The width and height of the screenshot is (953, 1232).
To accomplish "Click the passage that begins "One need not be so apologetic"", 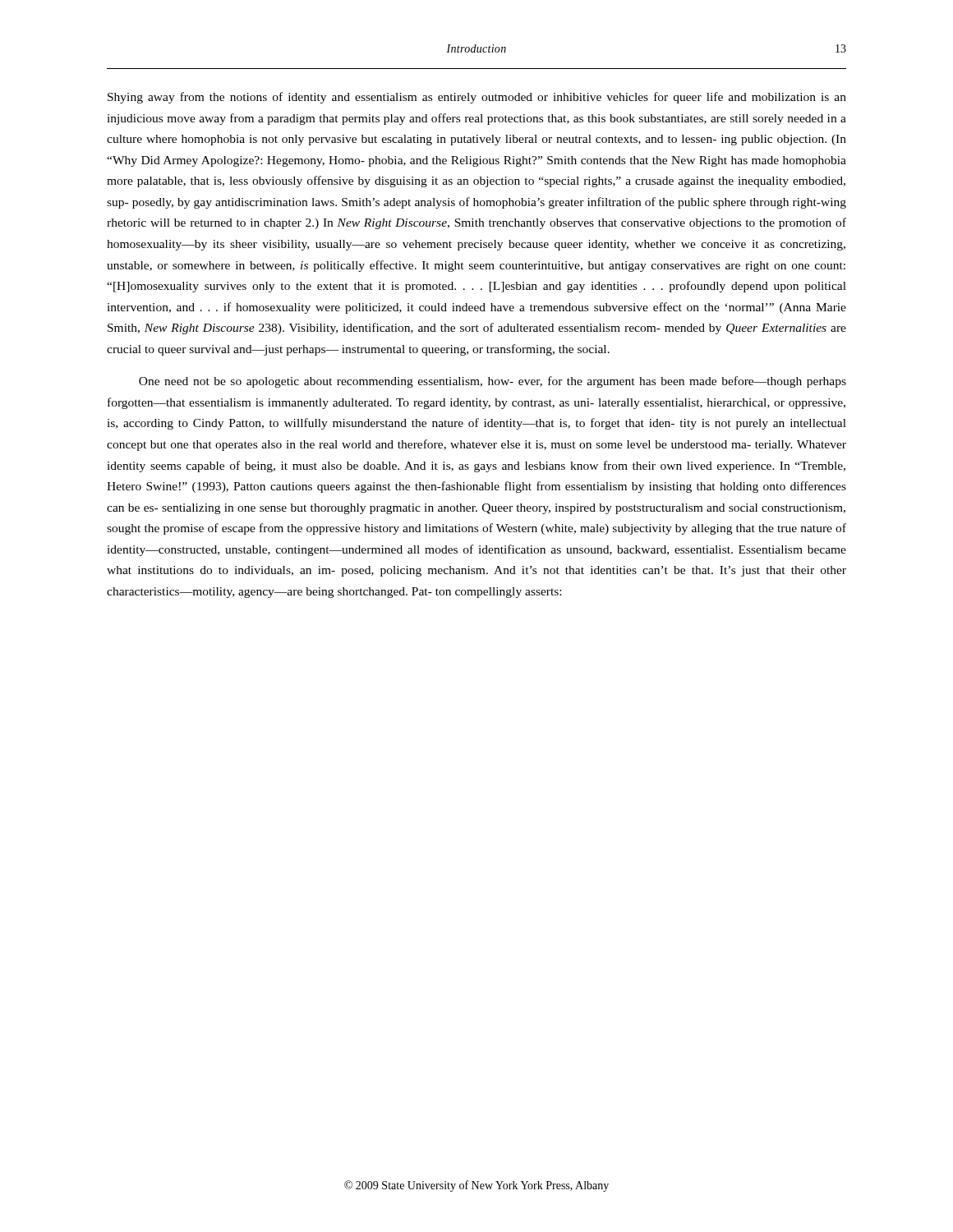I will tap(476, 486).
